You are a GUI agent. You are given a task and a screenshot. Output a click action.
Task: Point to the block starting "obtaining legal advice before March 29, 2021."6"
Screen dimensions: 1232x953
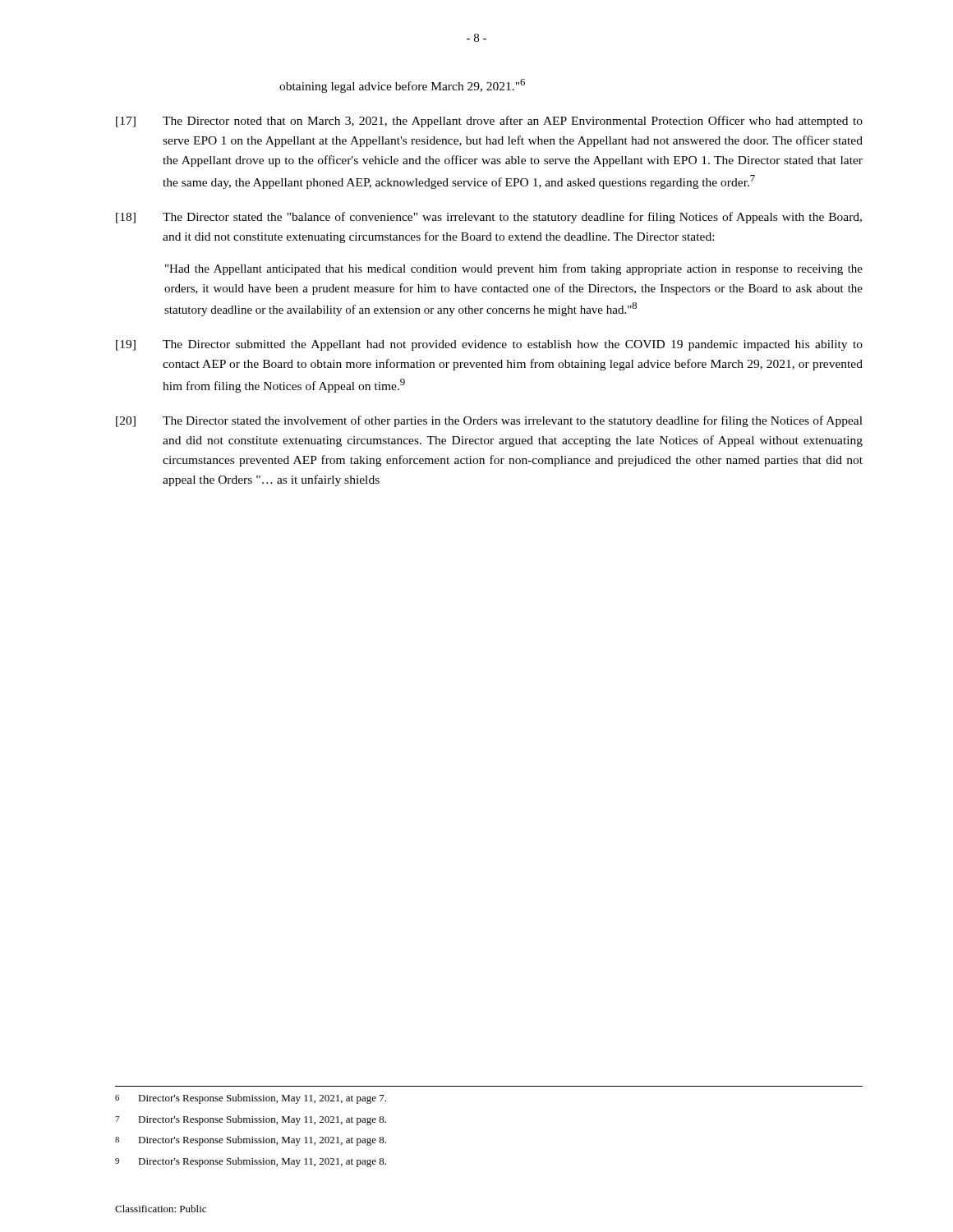402,84
